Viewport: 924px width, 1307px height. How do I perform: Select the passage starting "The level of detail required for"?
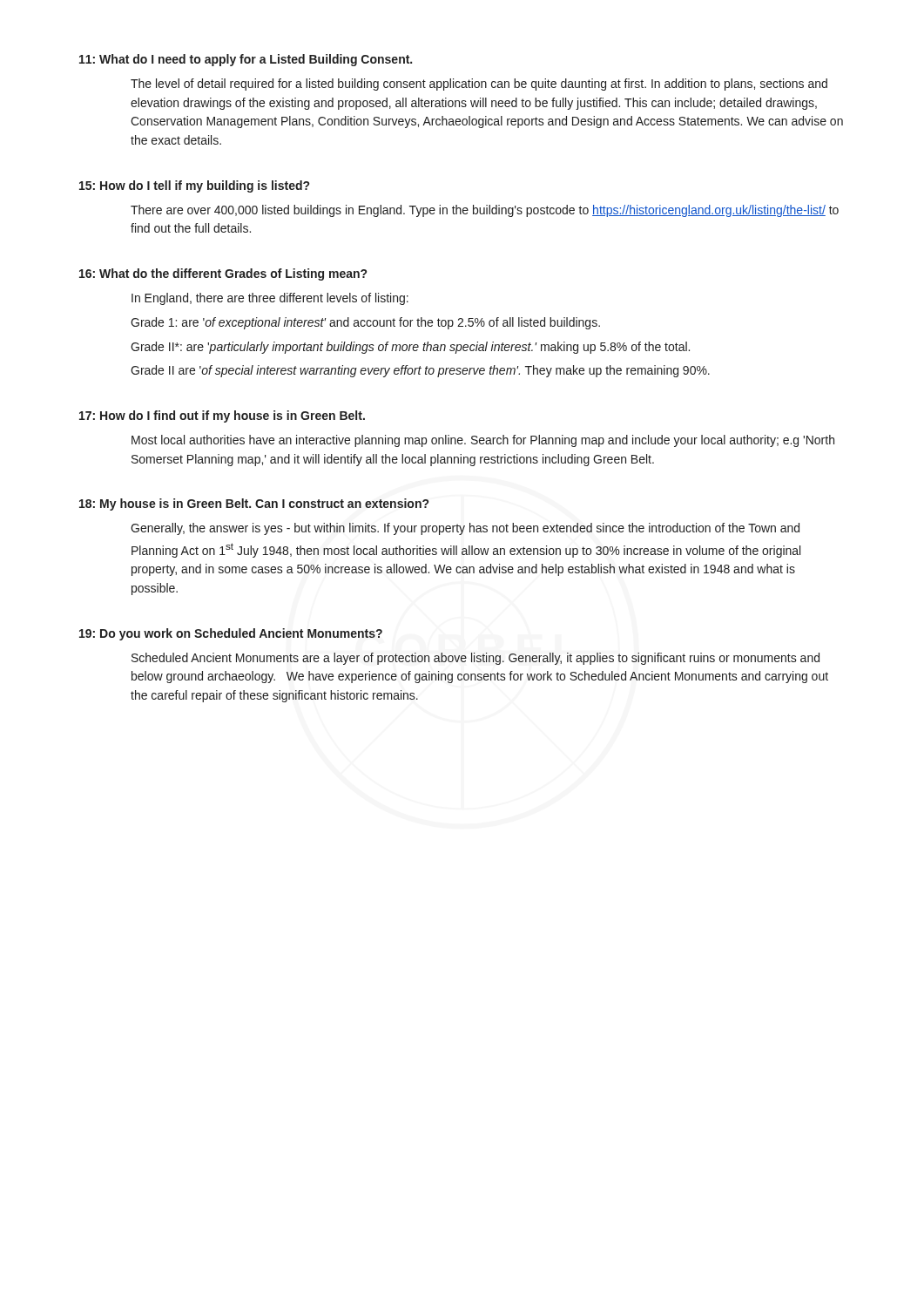[x=487, y=112]
